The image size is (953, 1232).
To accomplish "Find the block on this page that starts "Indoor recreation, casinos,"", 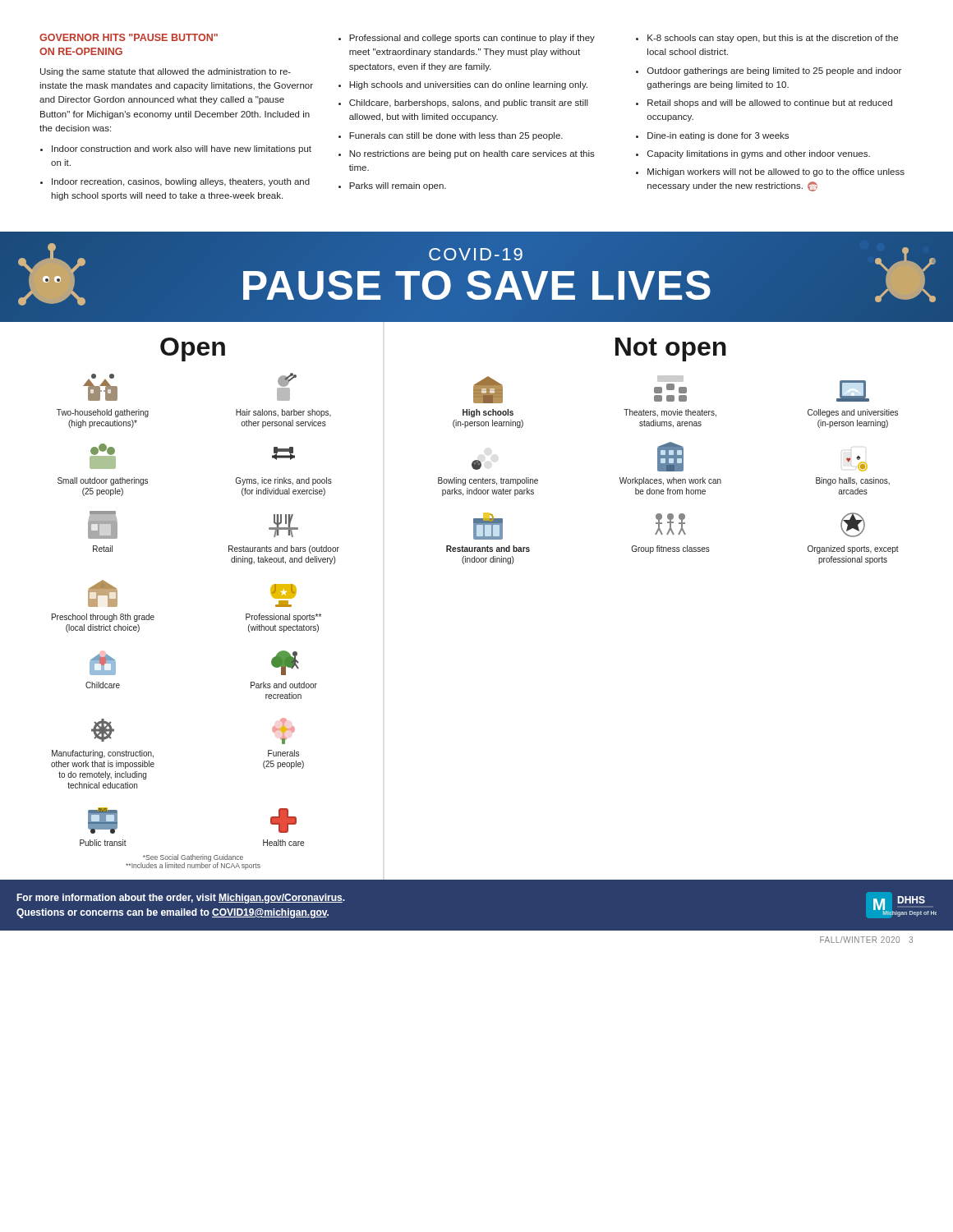I will coord(180,188).
